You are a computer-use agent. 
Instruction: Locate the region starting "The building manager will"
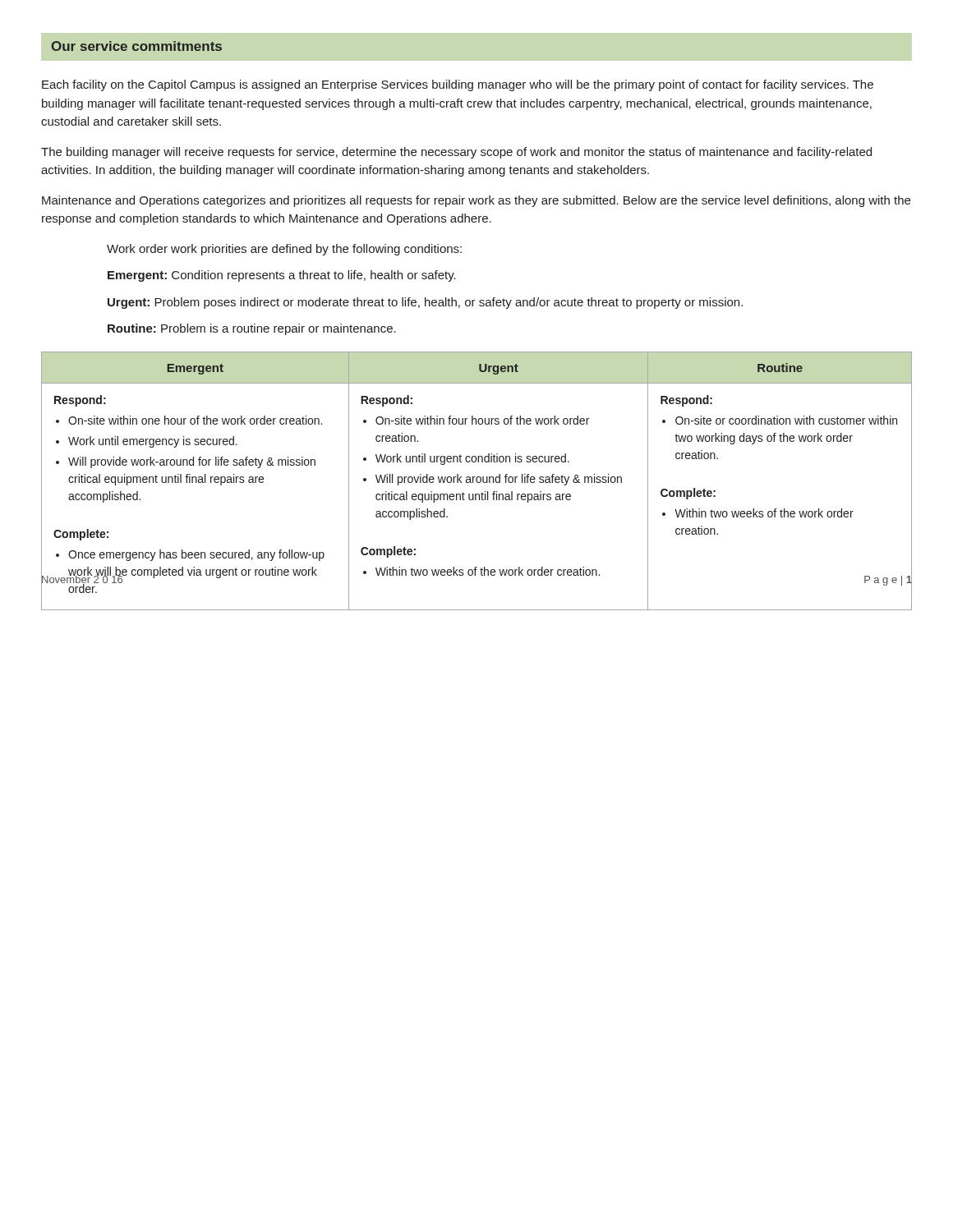tap(457, 160)
